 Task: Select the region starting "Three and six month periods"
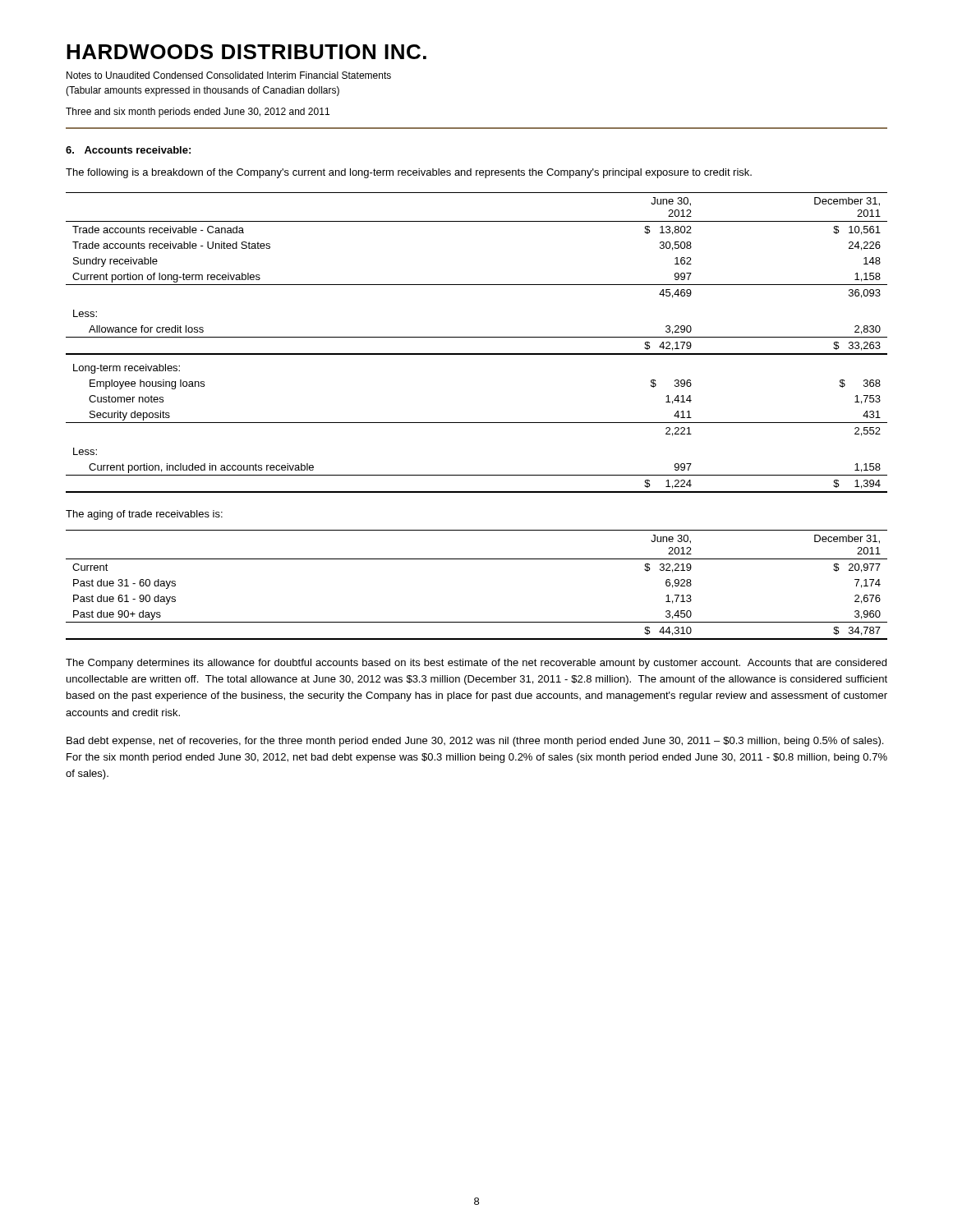(x=198, y=112)
